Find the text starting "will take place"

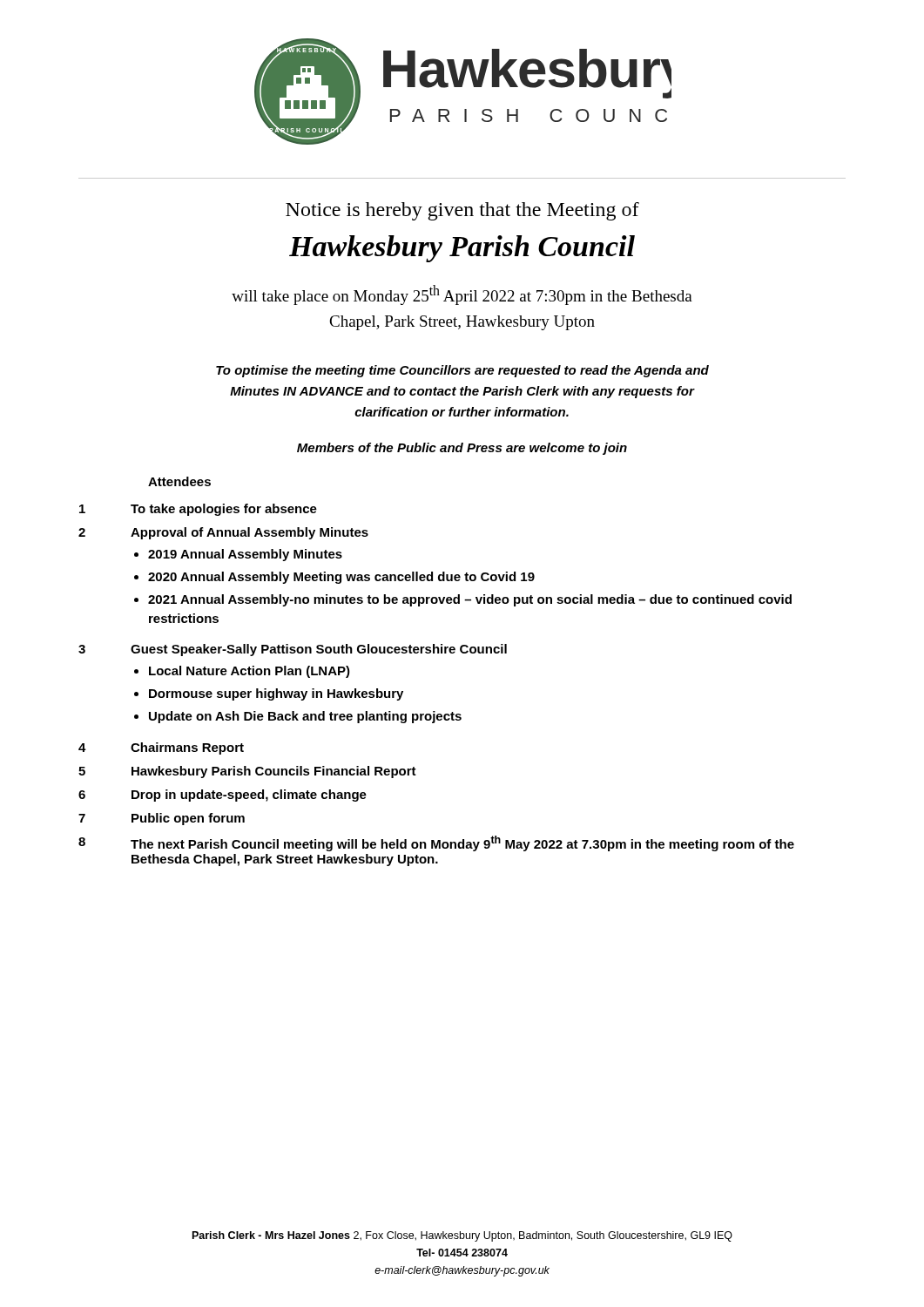[x=462, y=307]
